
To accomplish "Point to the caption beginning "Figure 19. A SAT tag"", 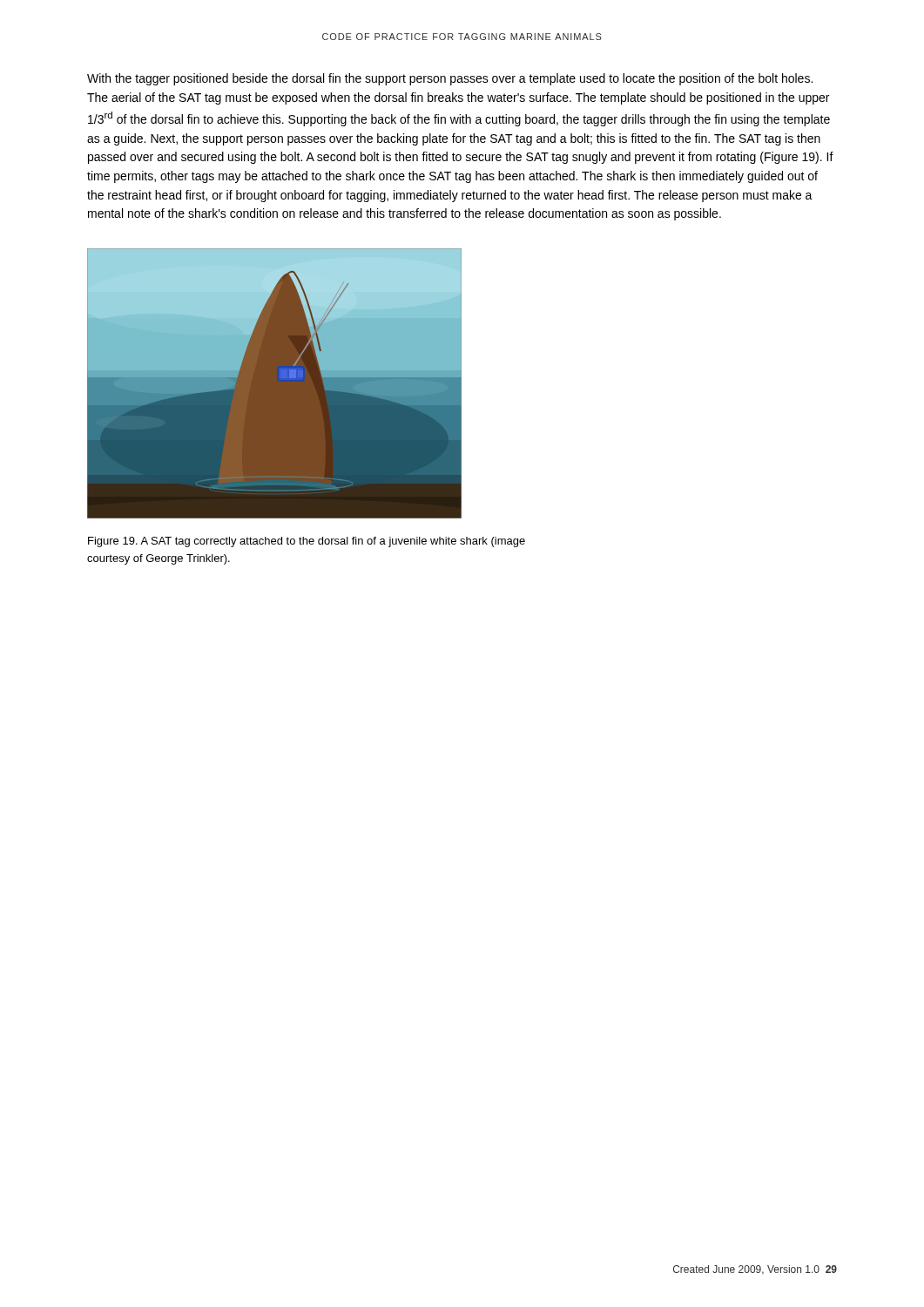I will pos(306,549).
